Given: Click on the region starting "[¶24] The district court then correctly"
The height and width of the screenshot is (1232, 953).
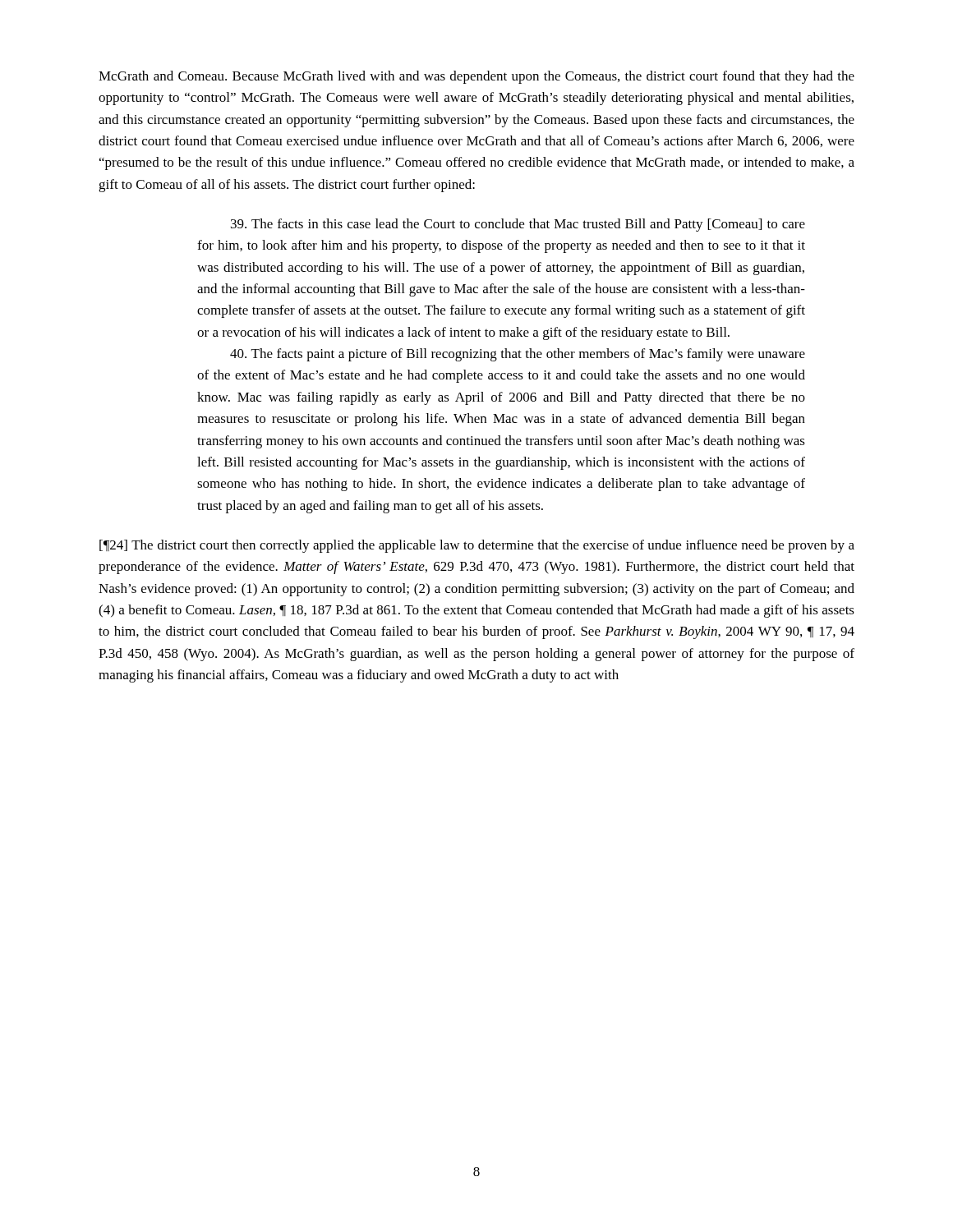Looking at the screenshot, I should click(476, 610).
